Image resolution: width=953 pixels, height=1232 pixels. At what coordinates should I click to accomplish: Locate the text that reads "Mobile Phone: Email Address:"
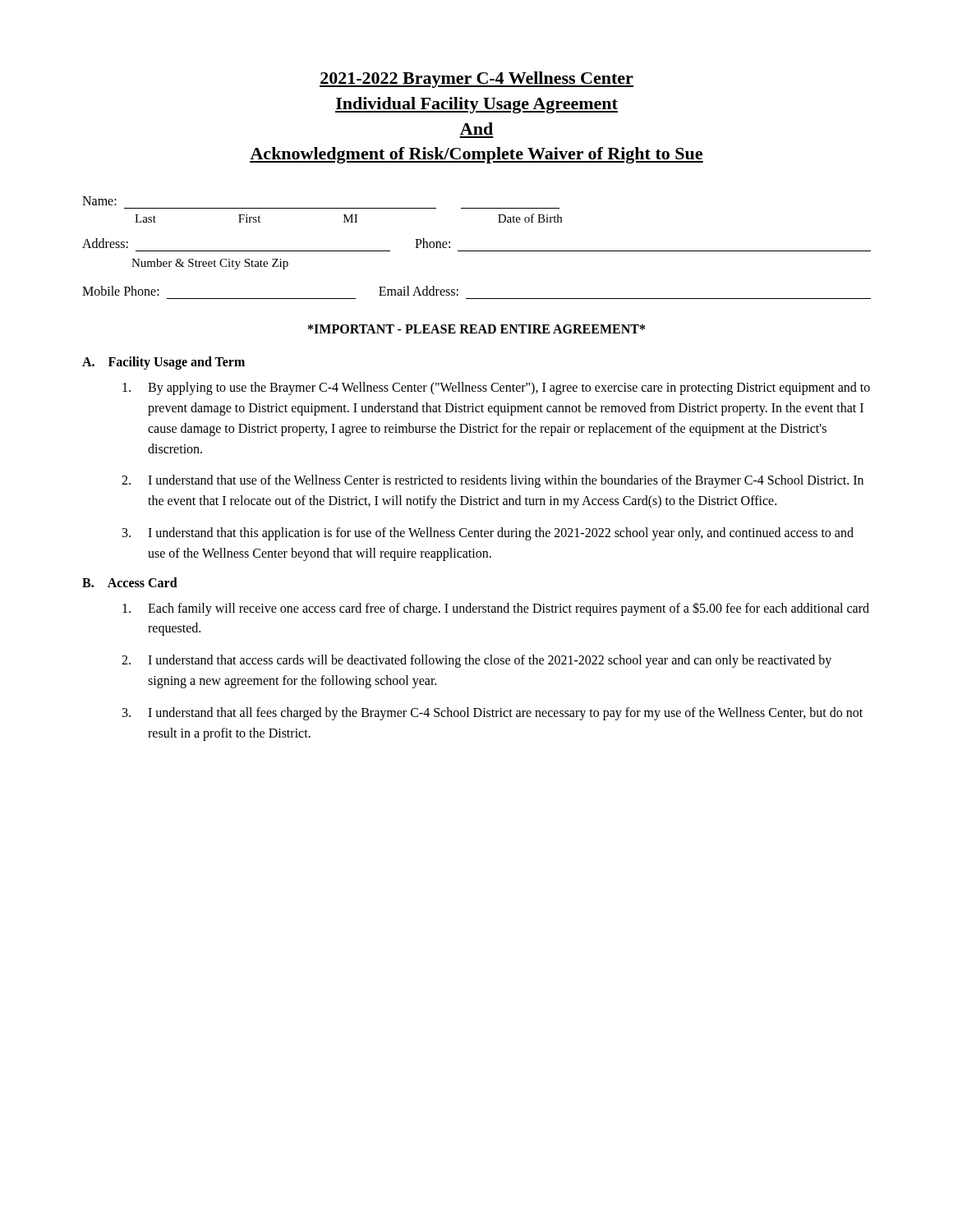point(476,291)
